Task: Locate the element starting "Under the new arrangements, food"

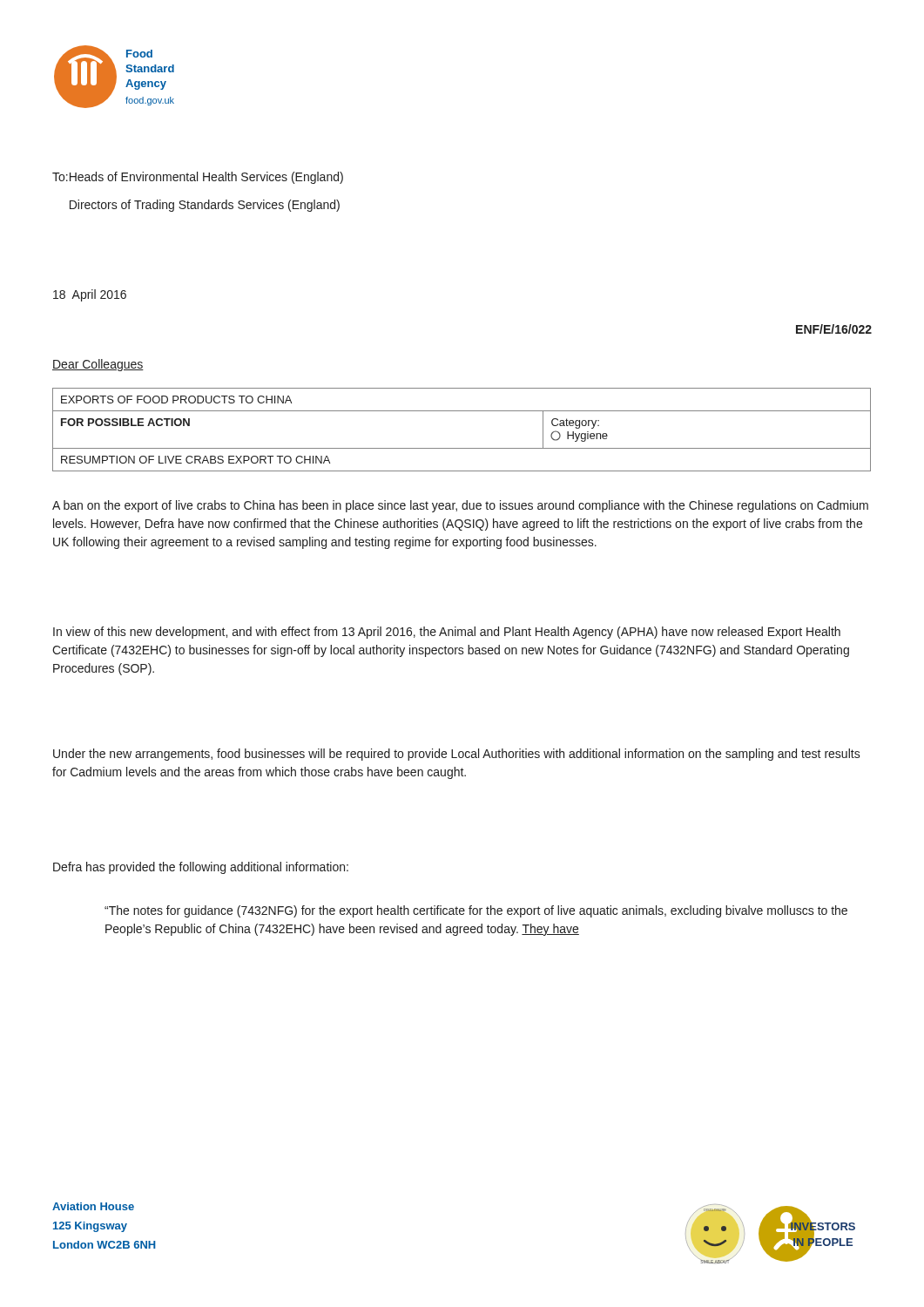Action: 456,763
